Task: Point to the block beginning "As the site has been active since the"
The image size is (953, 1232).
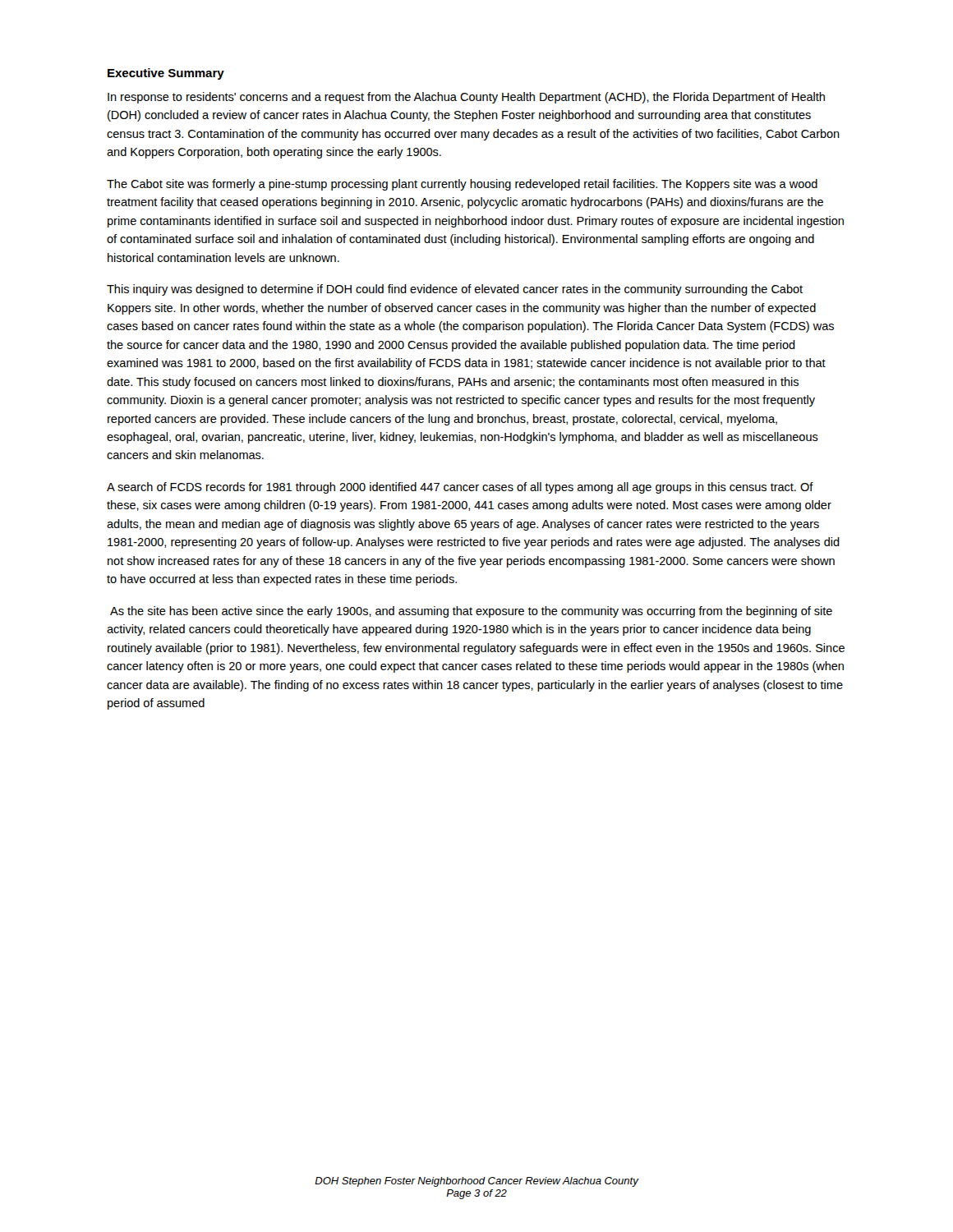Action: coord(476,657)
